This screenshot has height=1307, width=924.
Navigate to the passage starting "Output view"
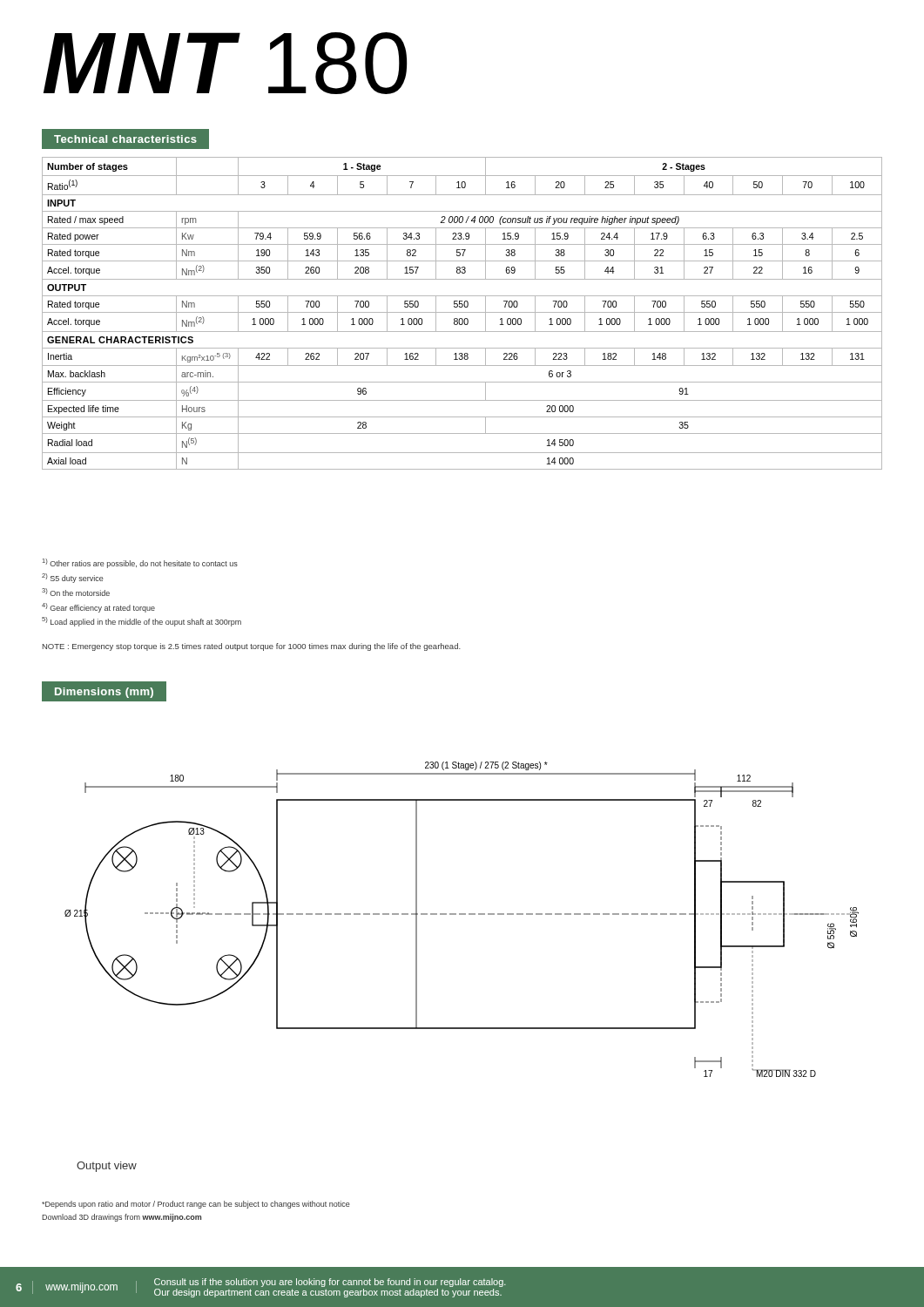point(106,1165)
